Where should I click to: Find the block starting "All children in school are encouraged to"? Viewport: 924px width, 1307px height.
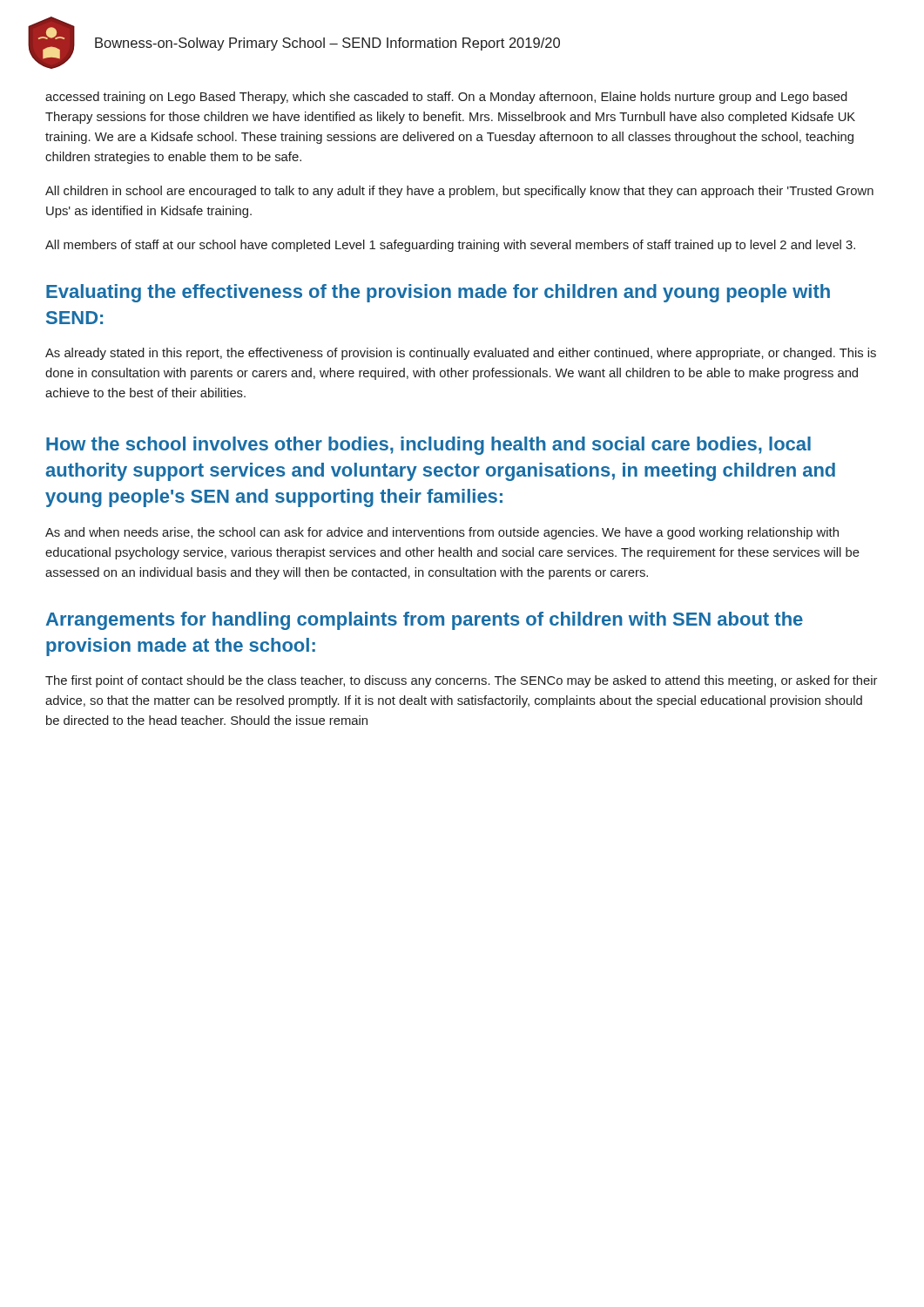click(460, 201)
